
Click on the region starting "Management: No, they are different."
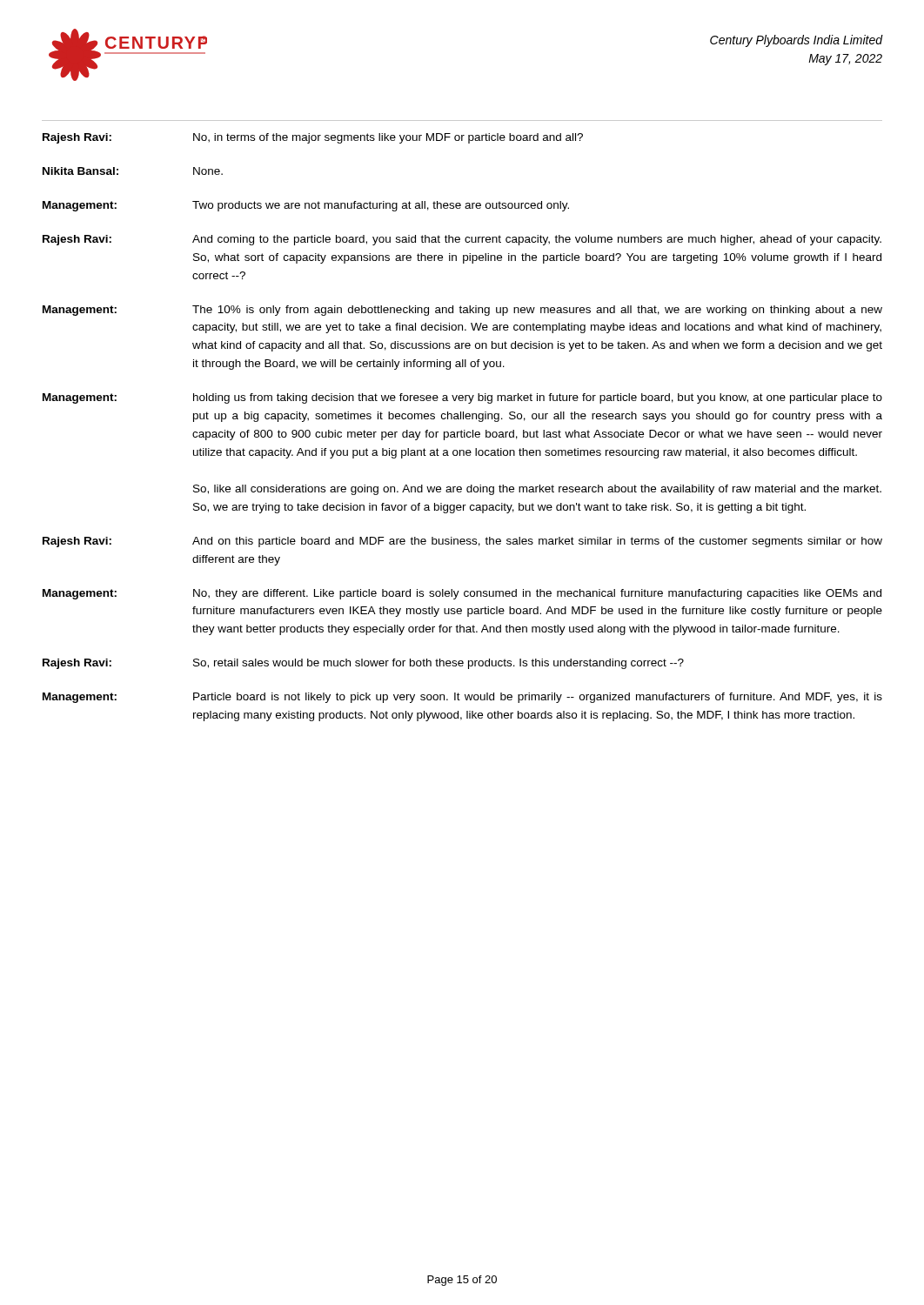pyautogui.click(x=462, y=612)
